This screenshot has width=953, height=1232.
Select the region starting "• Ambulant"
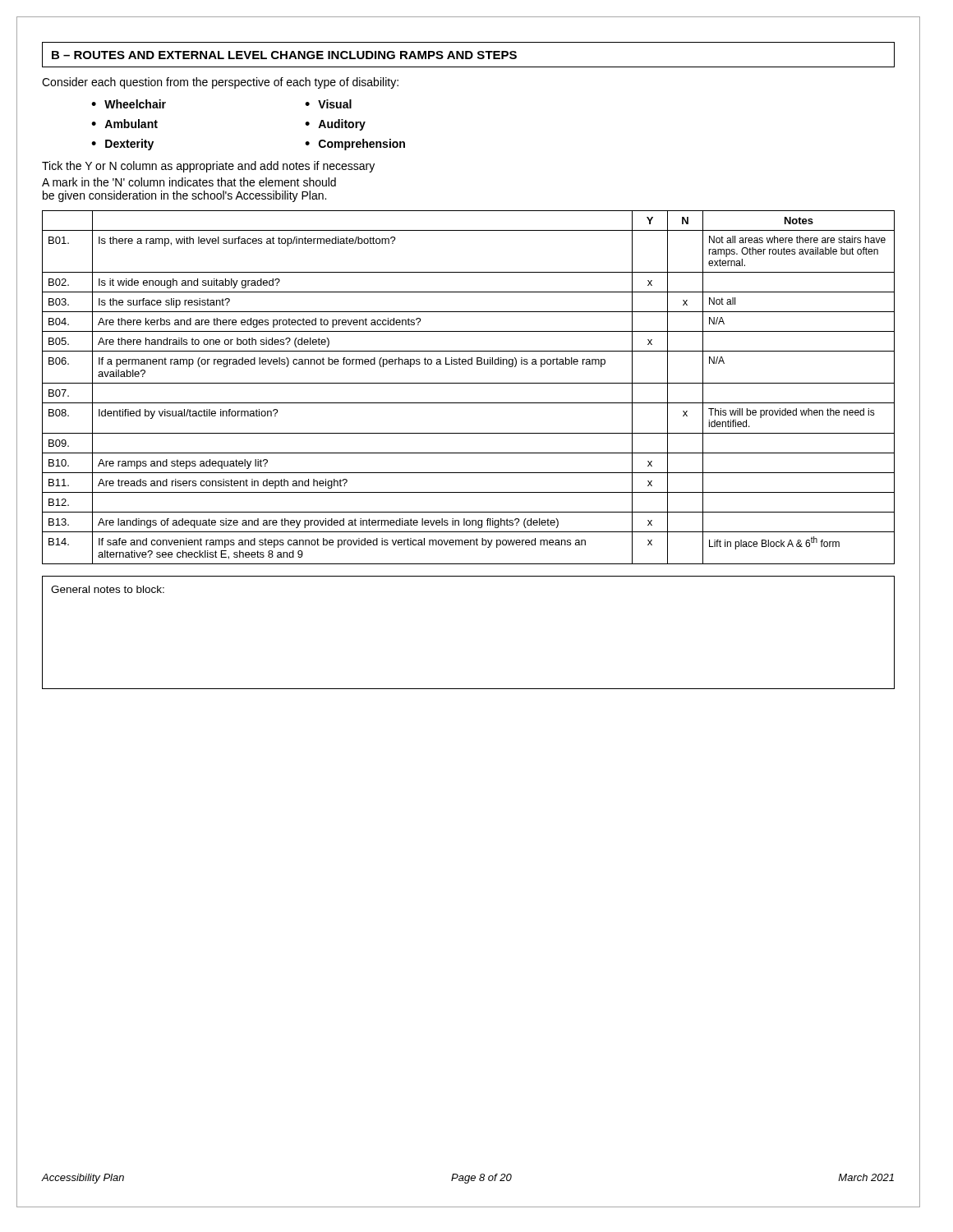click(x=124, y=124)
